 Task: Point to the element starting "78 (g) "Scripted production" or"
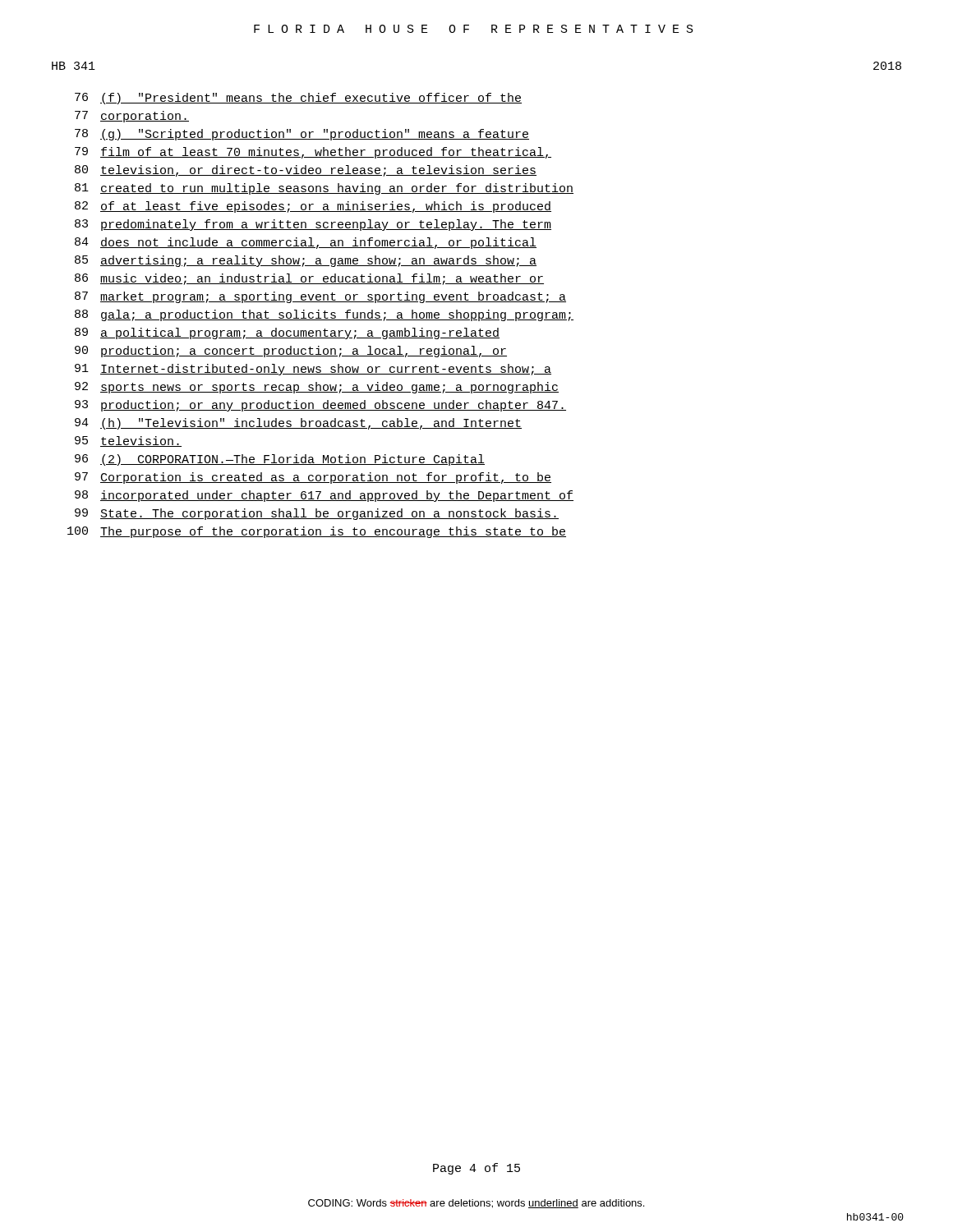point(476,135)
